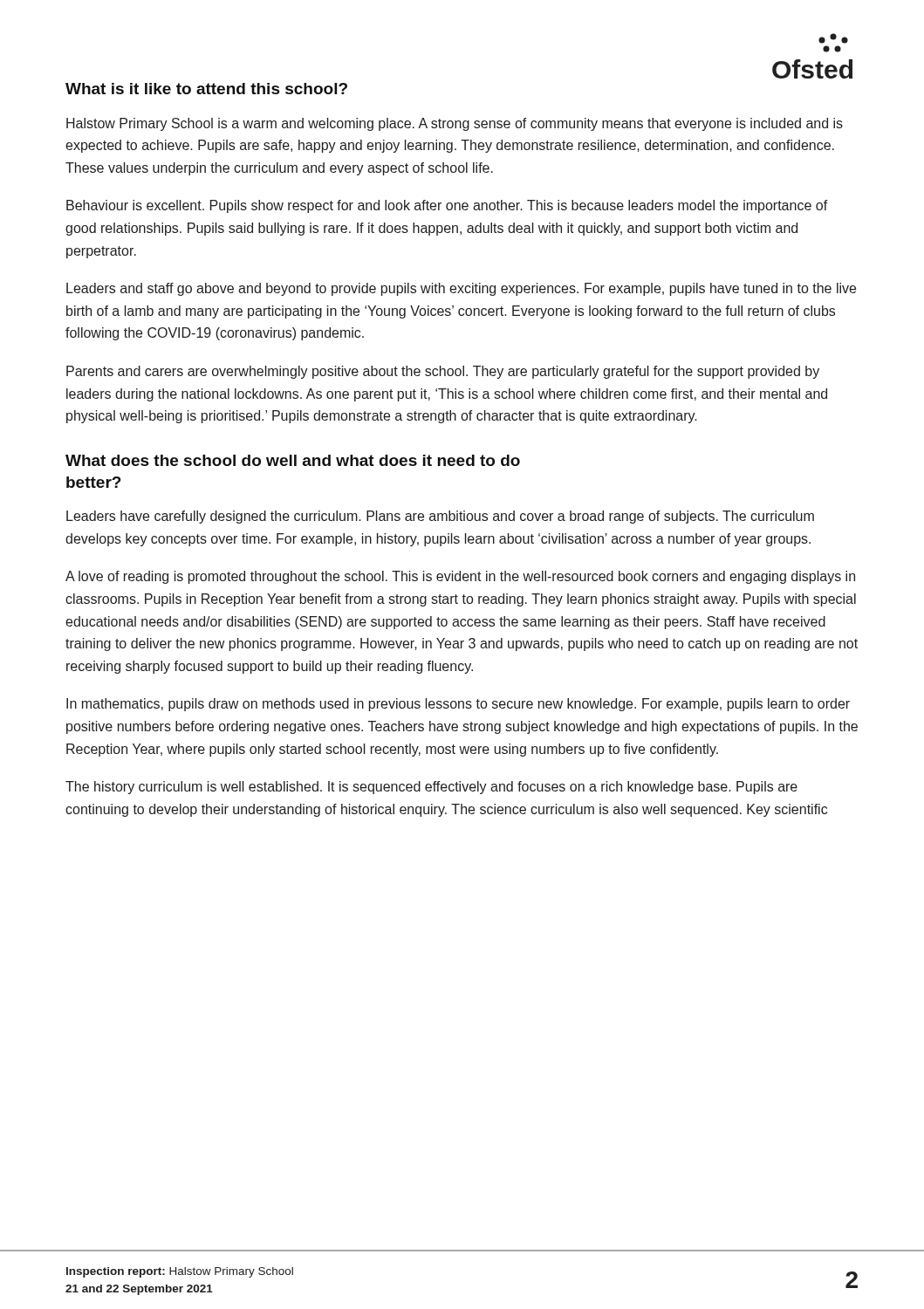Find the section header that reads "What does the school"
This screenshot has height=1309, width=924.
coord(293,471)
